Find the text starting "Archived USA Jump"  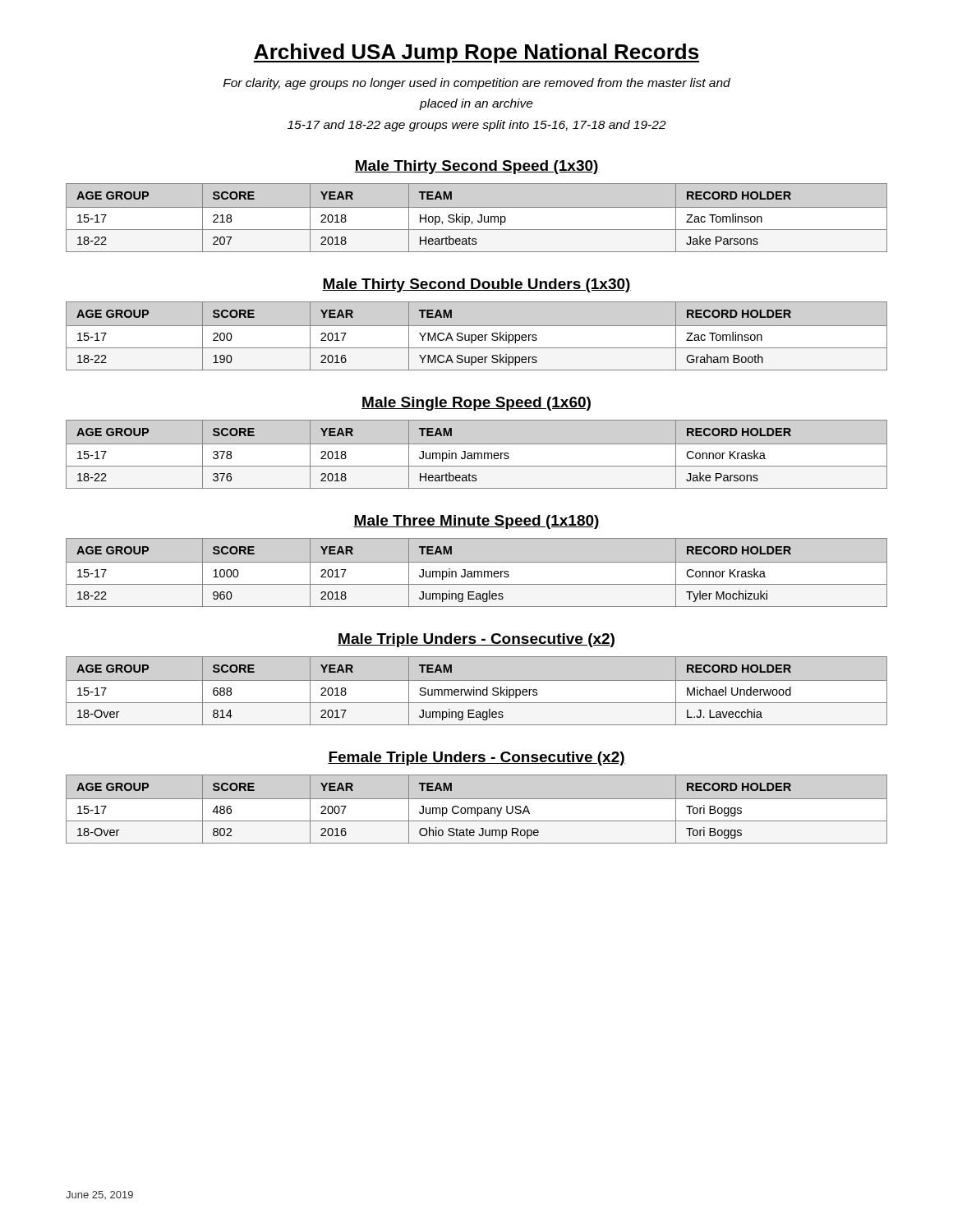476,52
